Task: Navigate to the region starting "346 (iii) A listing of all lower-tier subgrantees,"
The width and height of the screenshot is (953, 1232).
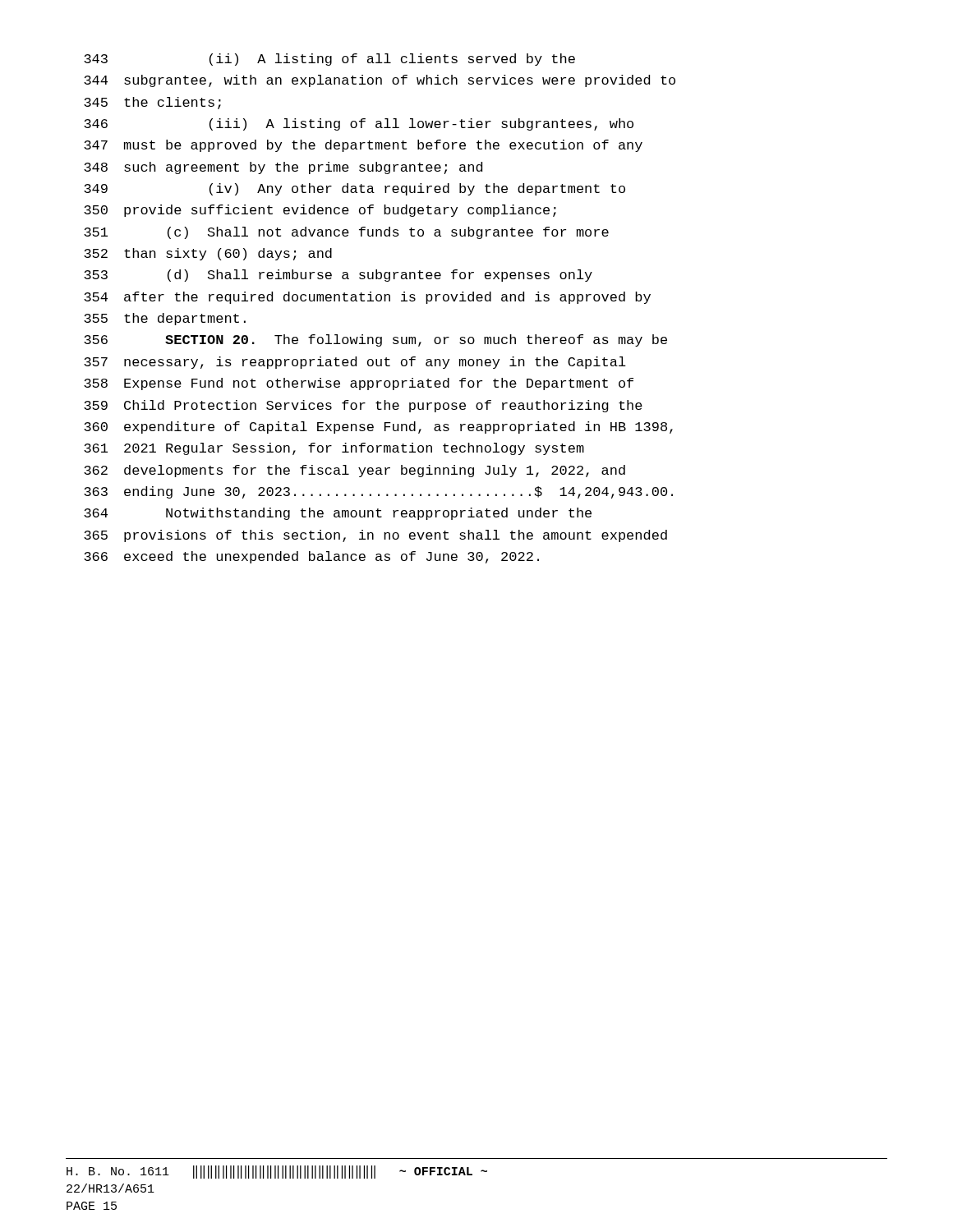Action: [x=476, y=125]
